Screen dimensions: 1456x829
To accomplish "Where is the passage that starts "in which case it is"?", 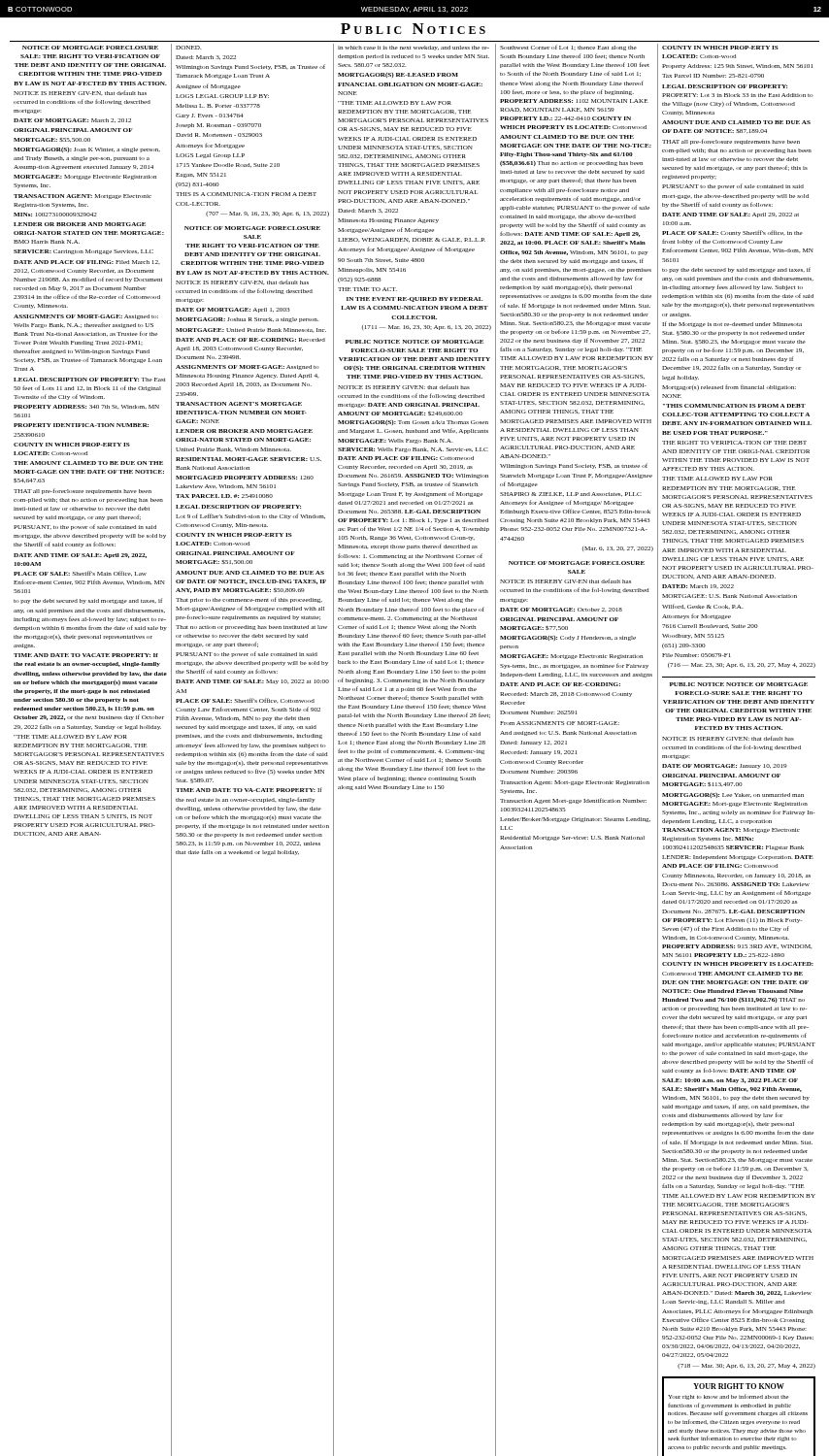I will click(414, 188).
